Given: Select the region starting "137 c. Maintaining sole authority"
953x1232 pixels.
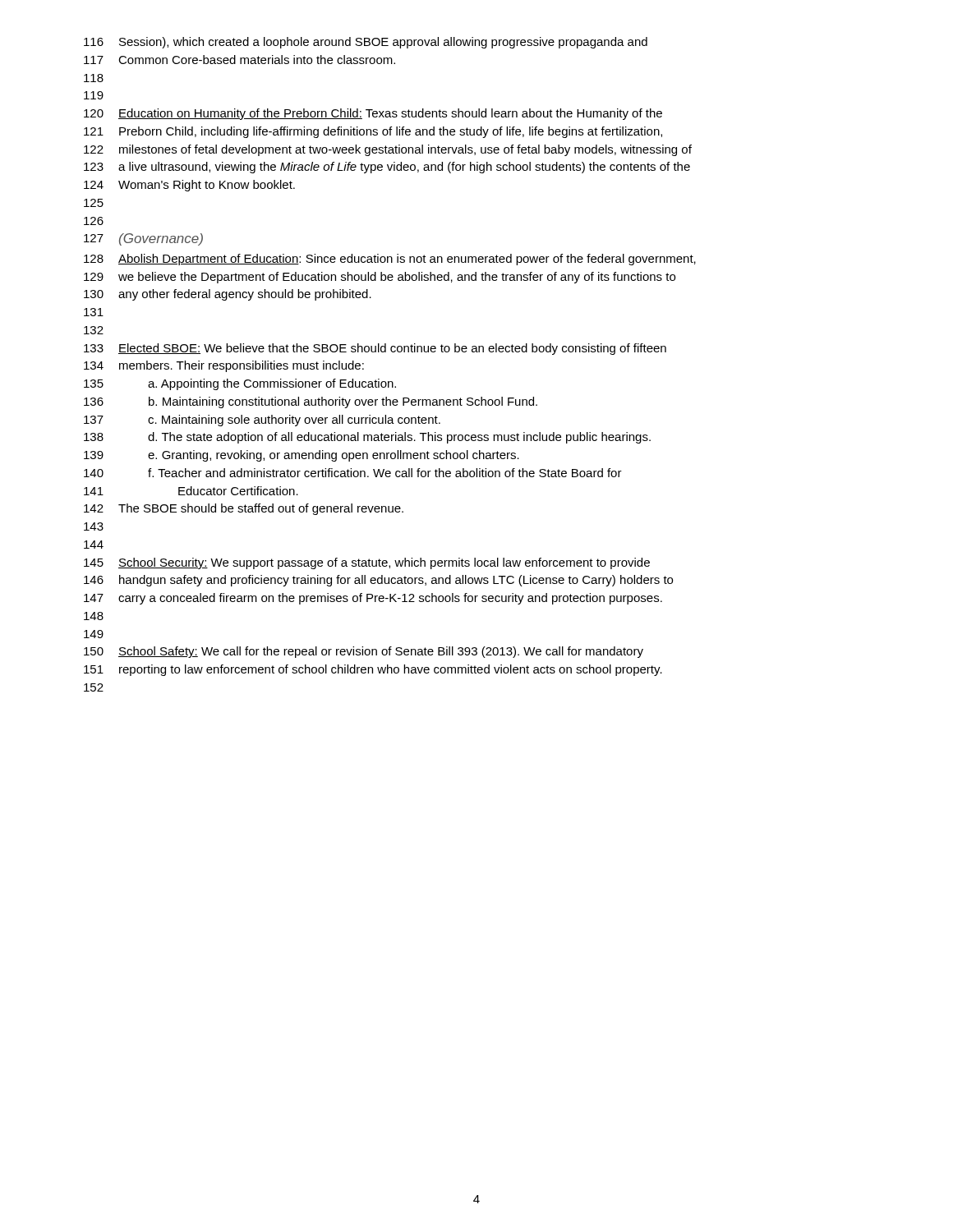Looking at the screenshot, I should click(262, 421).
